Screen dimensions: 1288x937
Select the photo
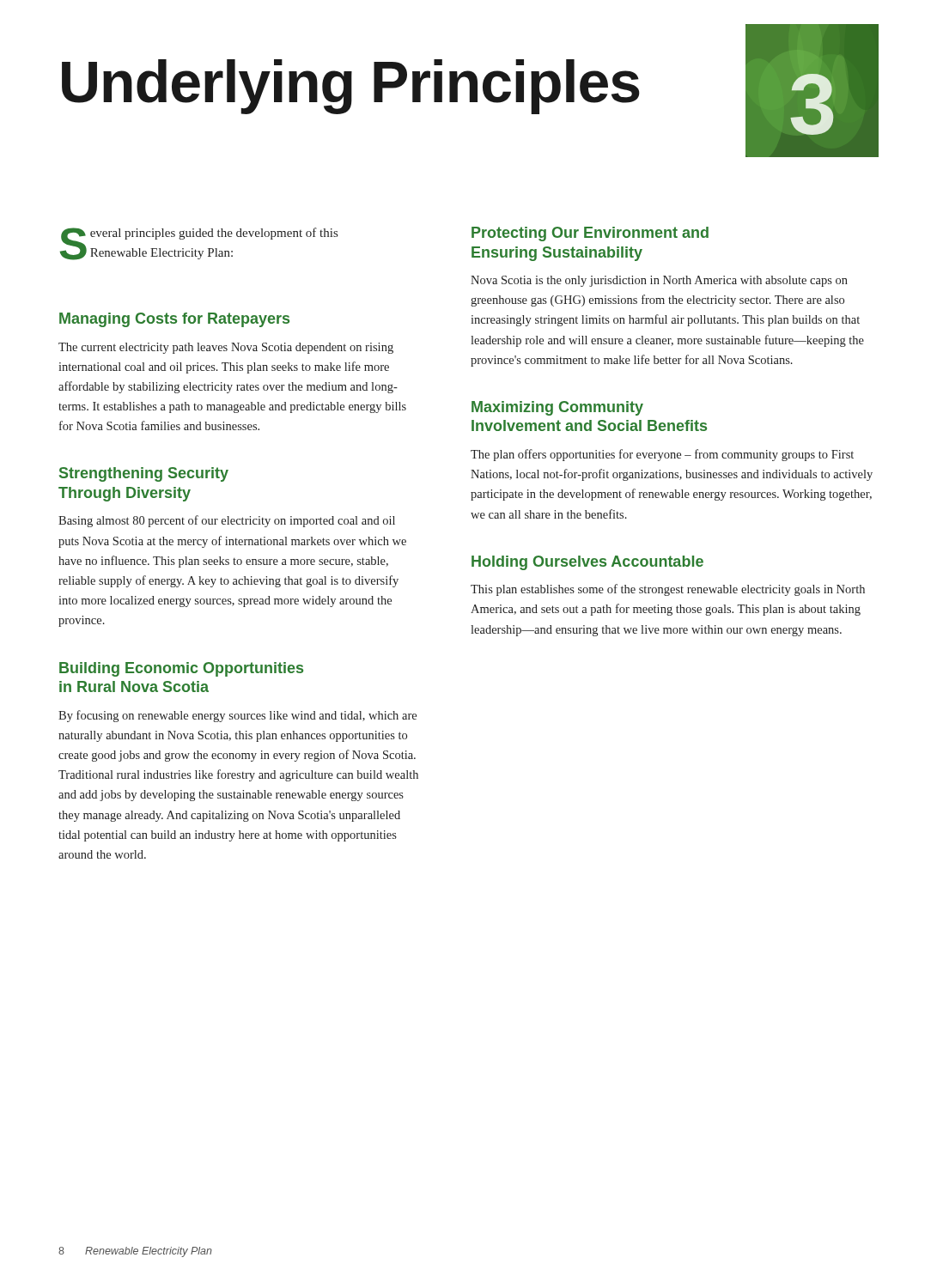(x=812, y=91)
